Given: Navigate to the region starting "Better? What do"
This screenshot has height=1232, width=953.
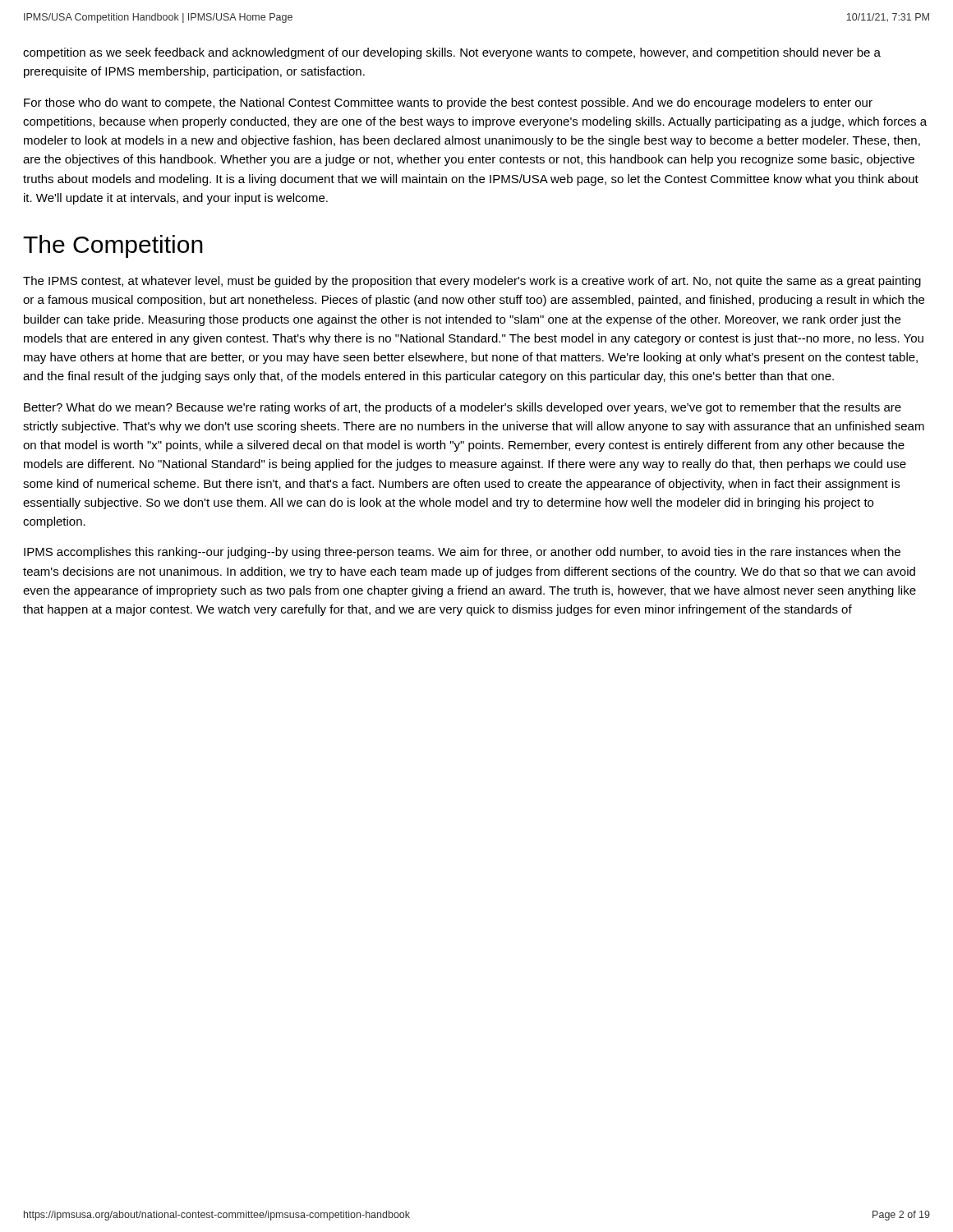Looking at the screenshot, I should [474, 464].
